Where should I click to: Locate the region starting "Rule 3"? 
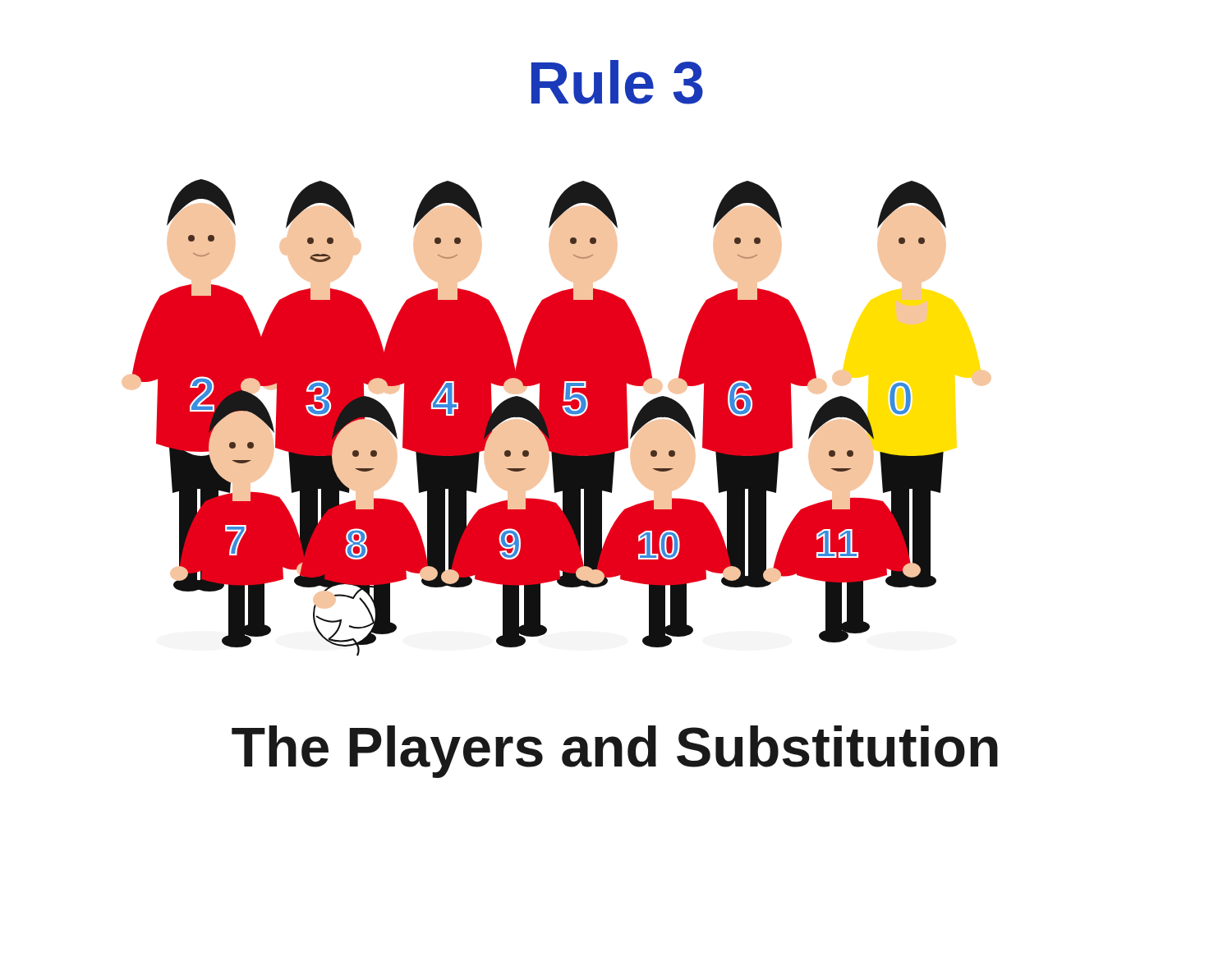(616, 83)
